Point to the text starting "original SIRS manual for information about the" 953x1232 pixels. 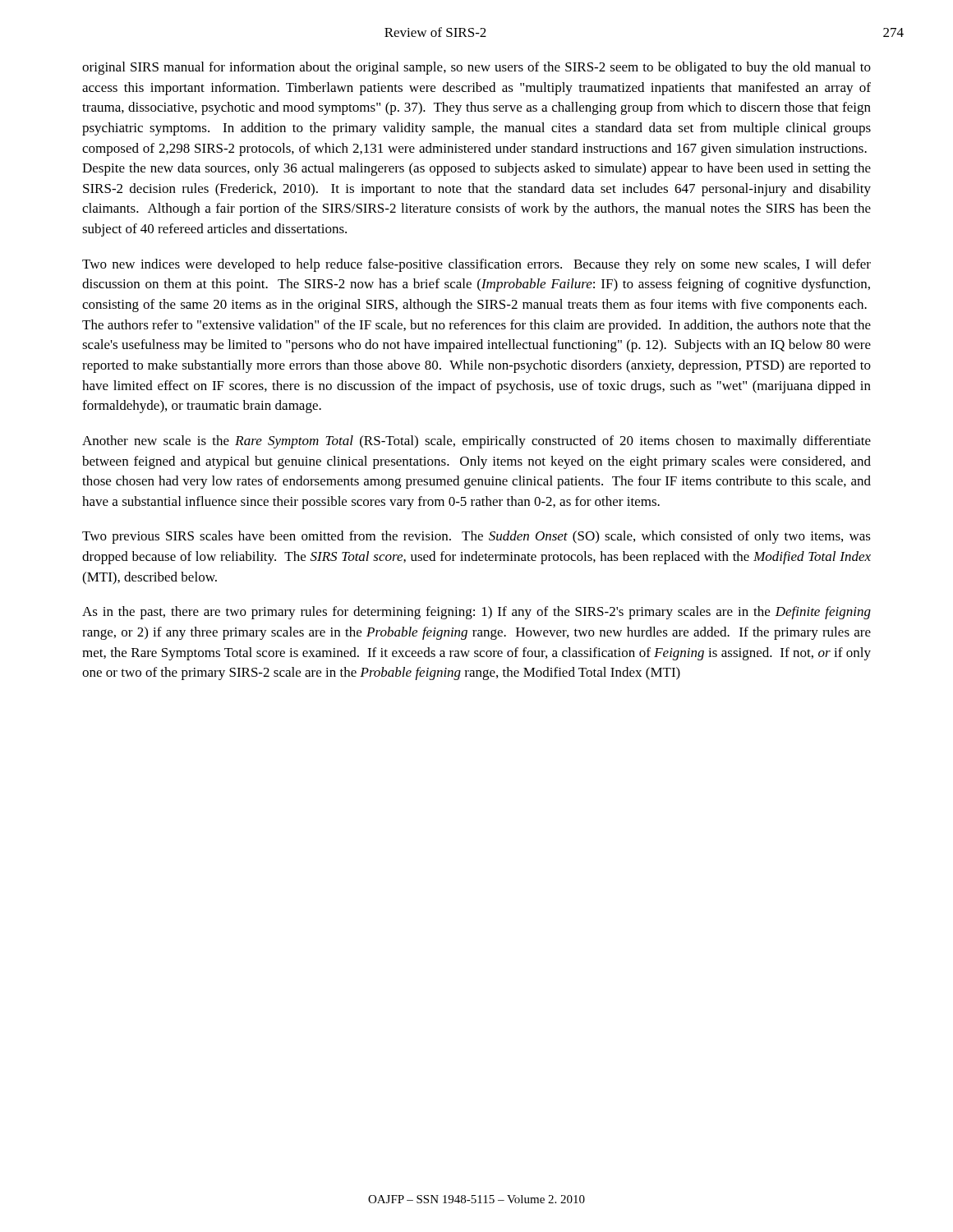476,148
